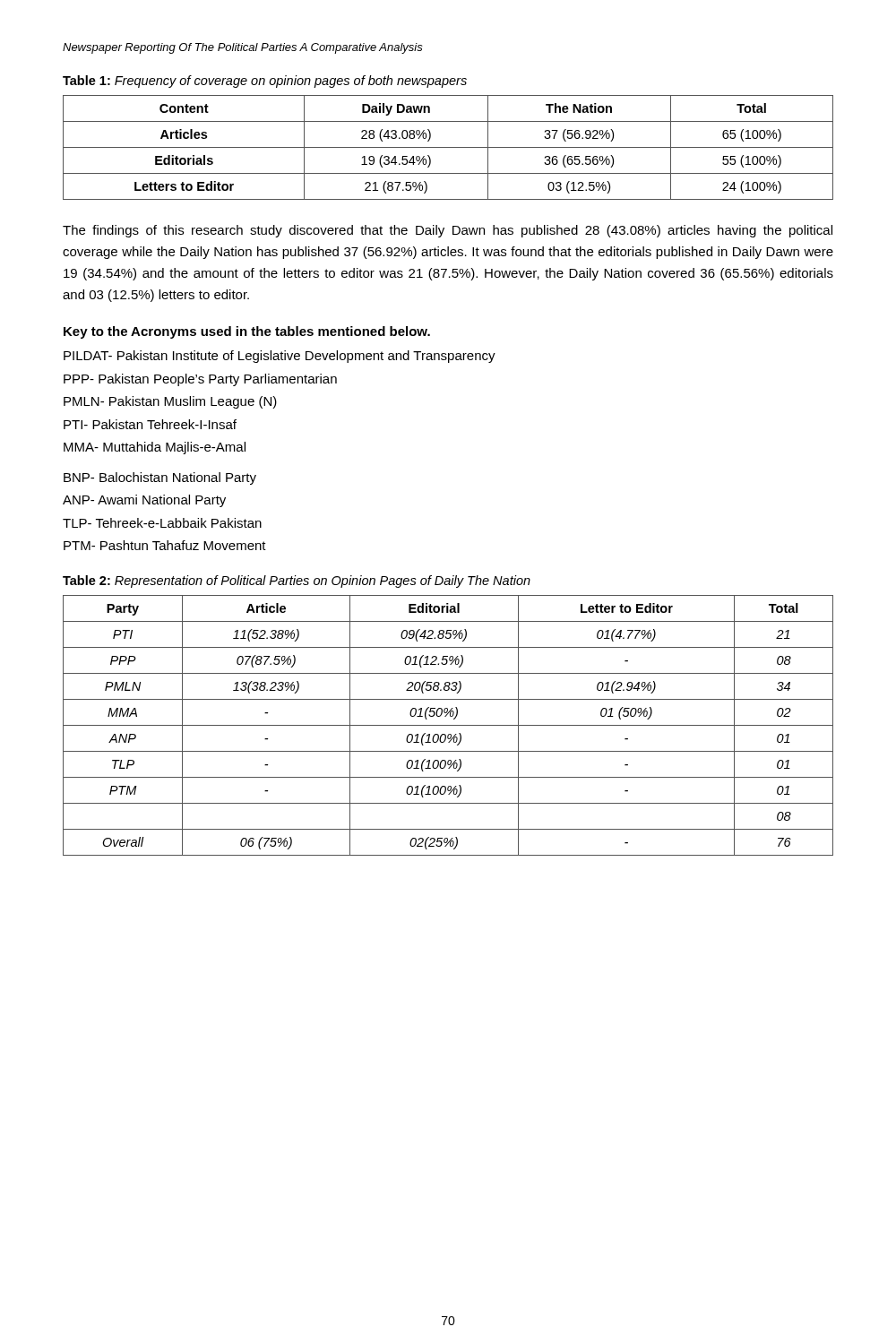Click on the list item with the text "BNP- Balochistan National Party"
The width and height of the screenshot is (896, 1344).
point(159,477)
